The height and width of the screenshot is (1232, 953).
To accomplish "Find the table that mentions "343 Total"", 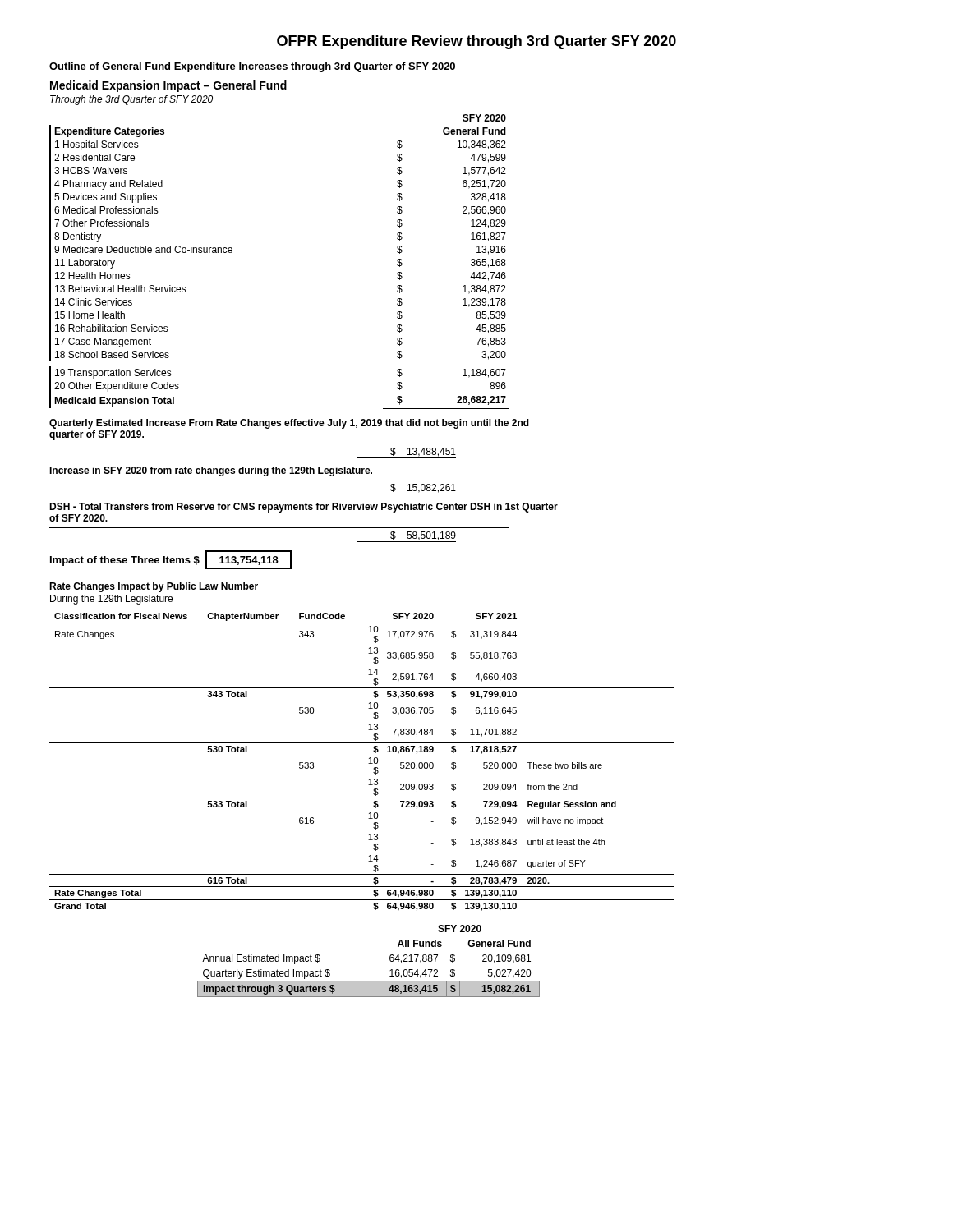I will (x=476, y=761).
